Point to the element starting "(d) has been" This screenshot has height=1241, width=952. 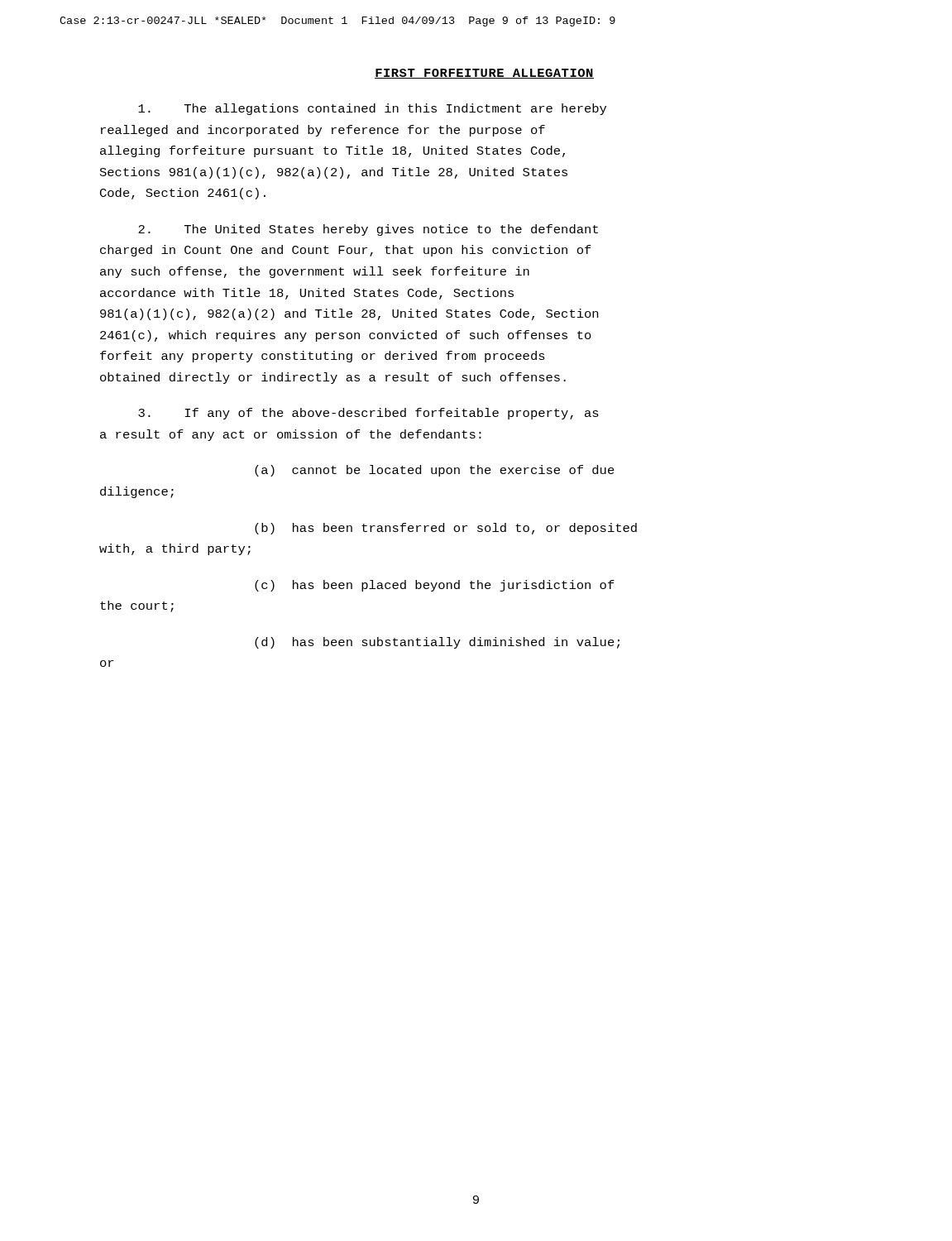click(361, 653)
